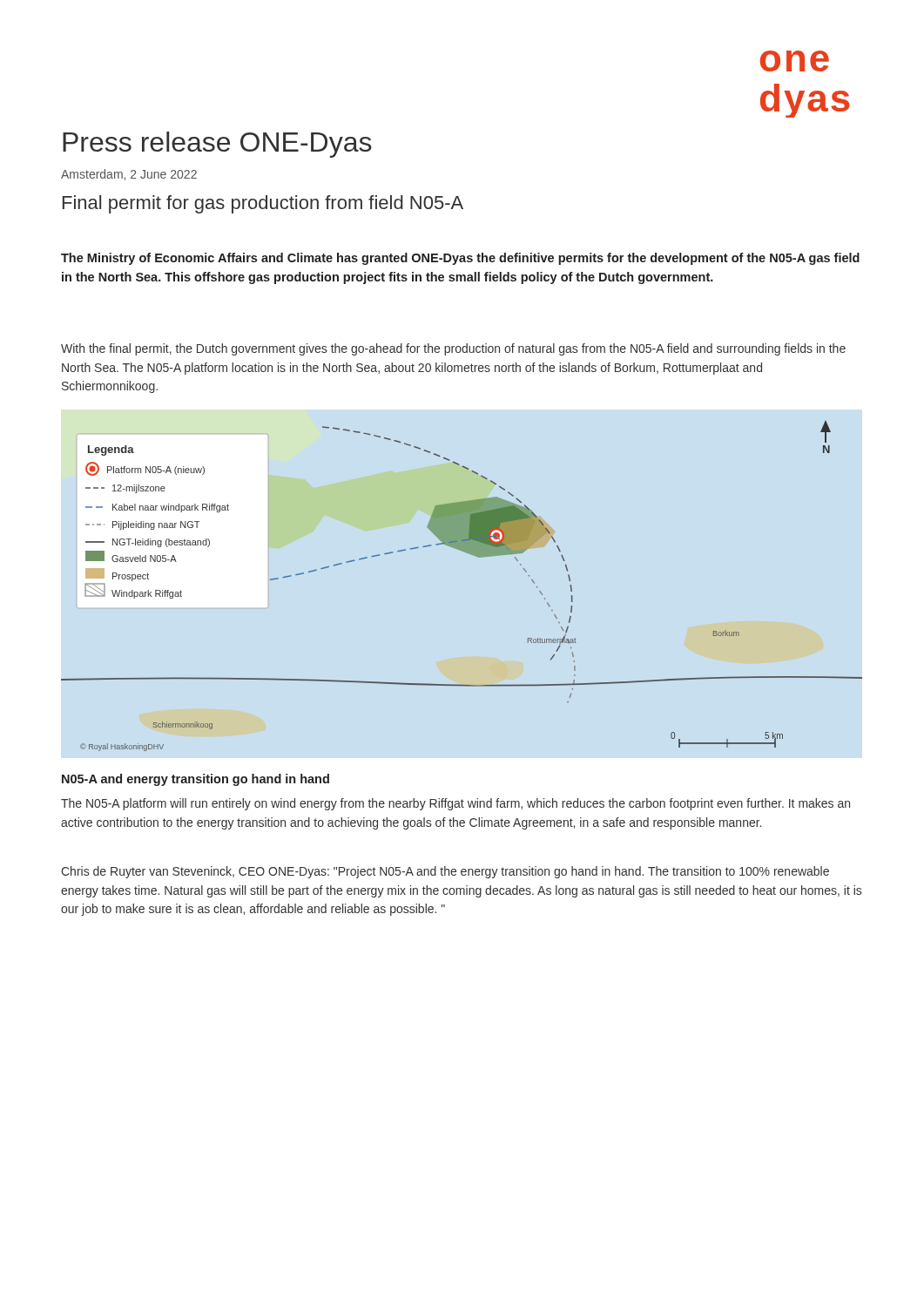Select the title that reads "Press release ONE-Dyas"
This screenshot has height=1307, width=924.
point(217,142)
